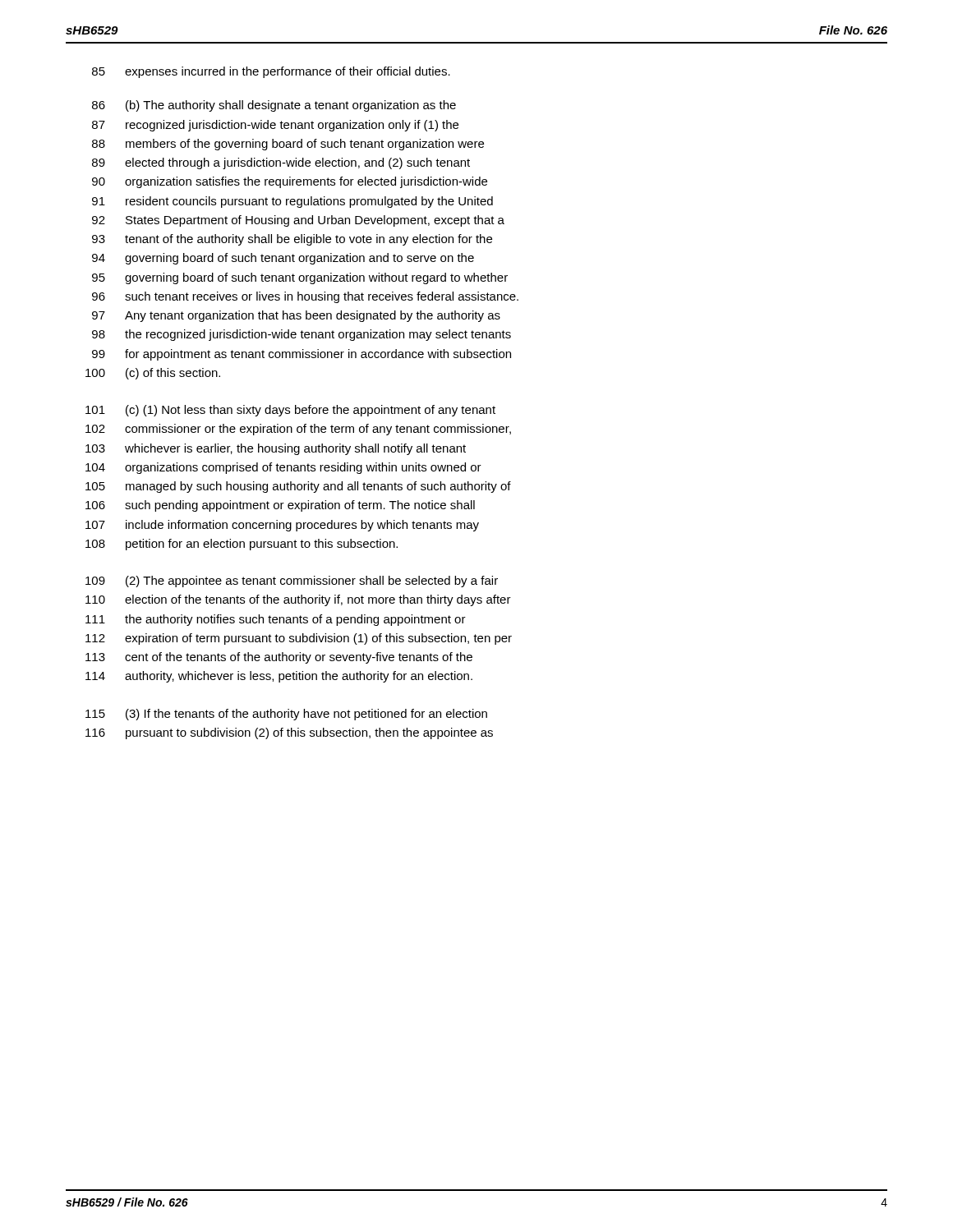The image size is (953, 1232).
Task: Find the block starting "101 (c) (1) Not less"
Action: coord(476,476)
